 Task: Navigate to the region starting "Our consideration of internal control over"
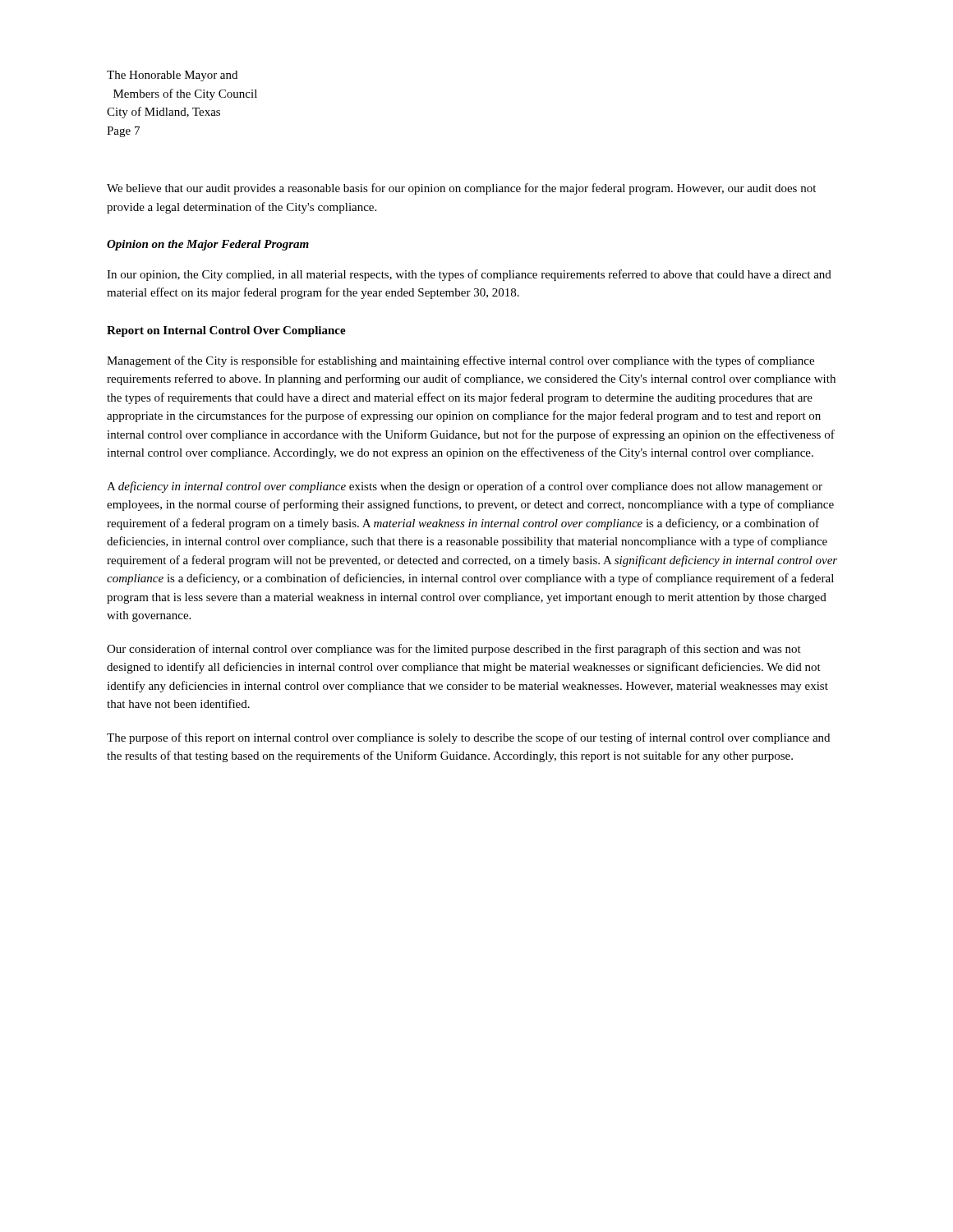(x=467, y=676)
